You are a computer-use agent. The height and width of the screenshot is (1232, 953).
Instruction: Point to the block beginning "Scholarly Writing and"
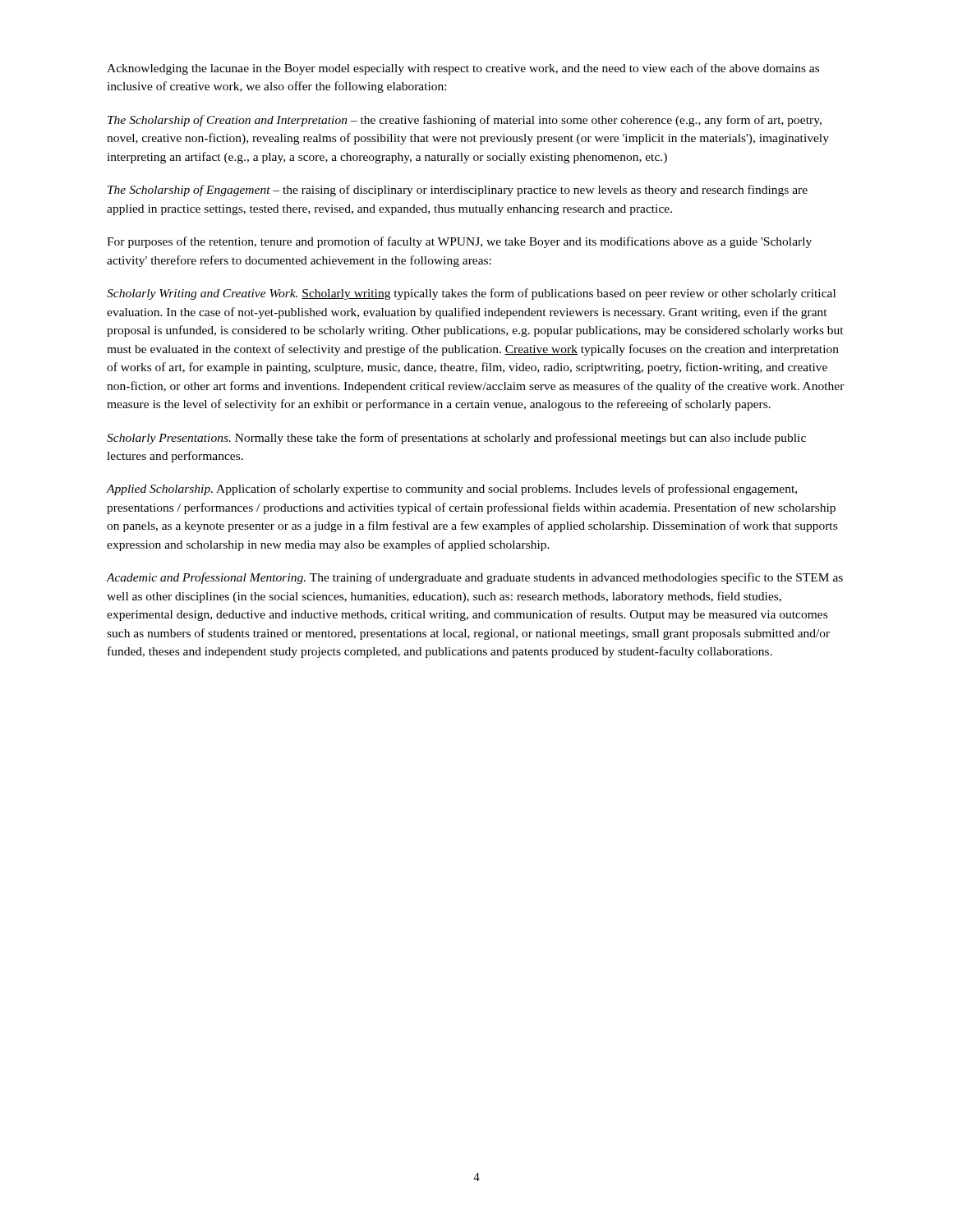pos(475,348)
